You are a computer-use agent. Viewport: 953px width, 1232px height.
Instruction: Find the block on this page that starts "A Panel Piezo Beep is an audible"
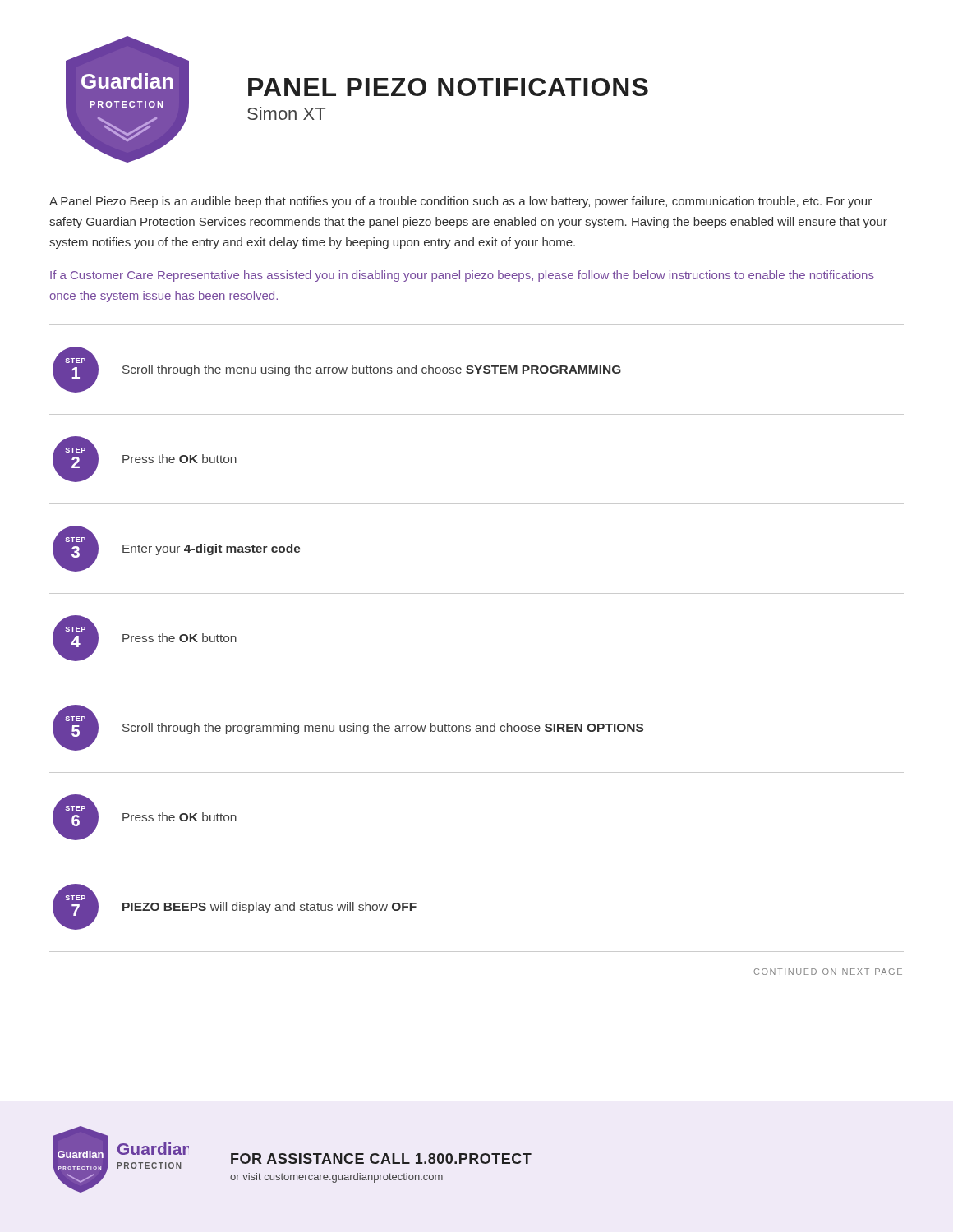[x=468, y=221]
